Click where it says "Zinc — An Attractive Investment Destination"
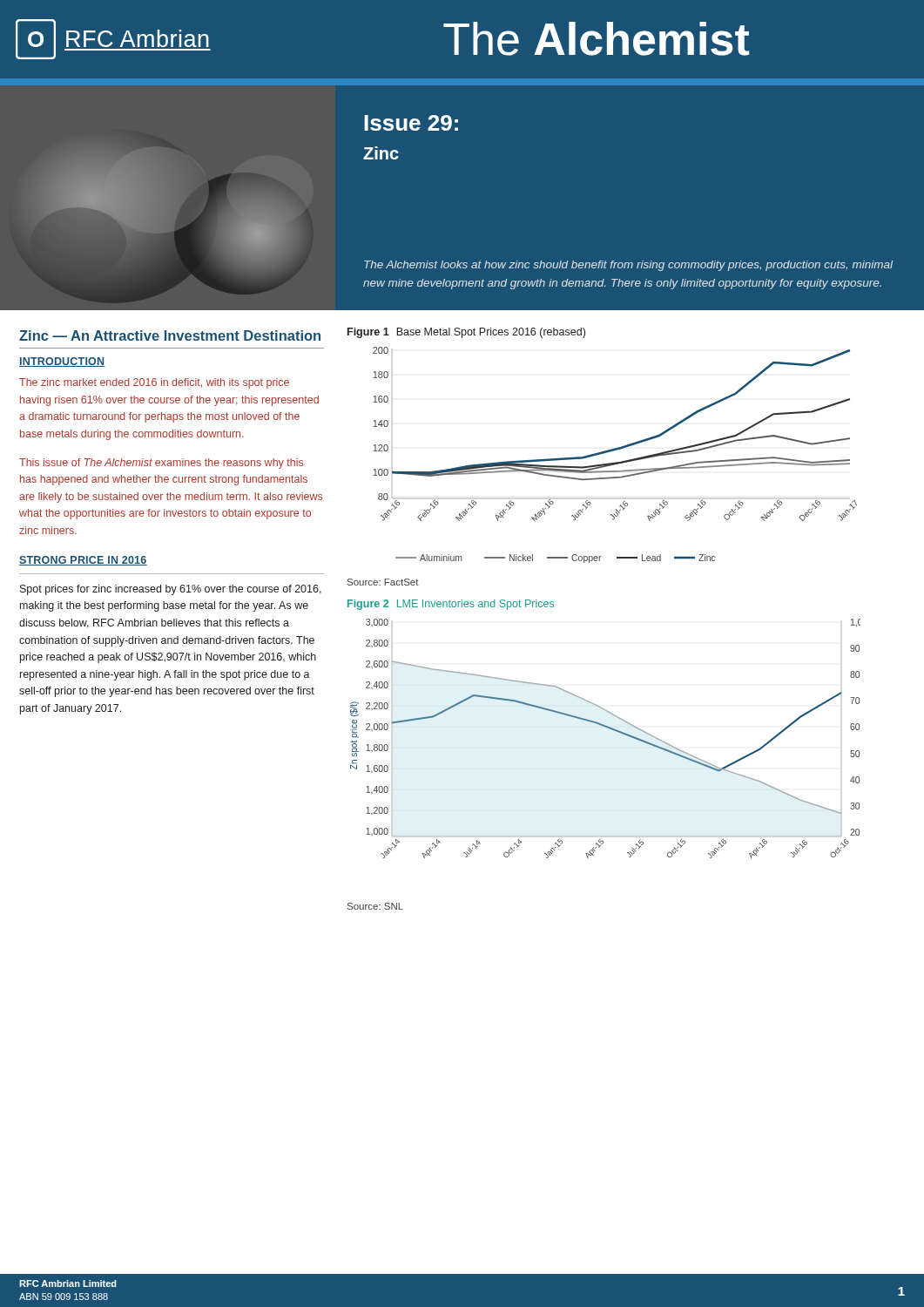The image size is (924, 1307). click(170, 336)
